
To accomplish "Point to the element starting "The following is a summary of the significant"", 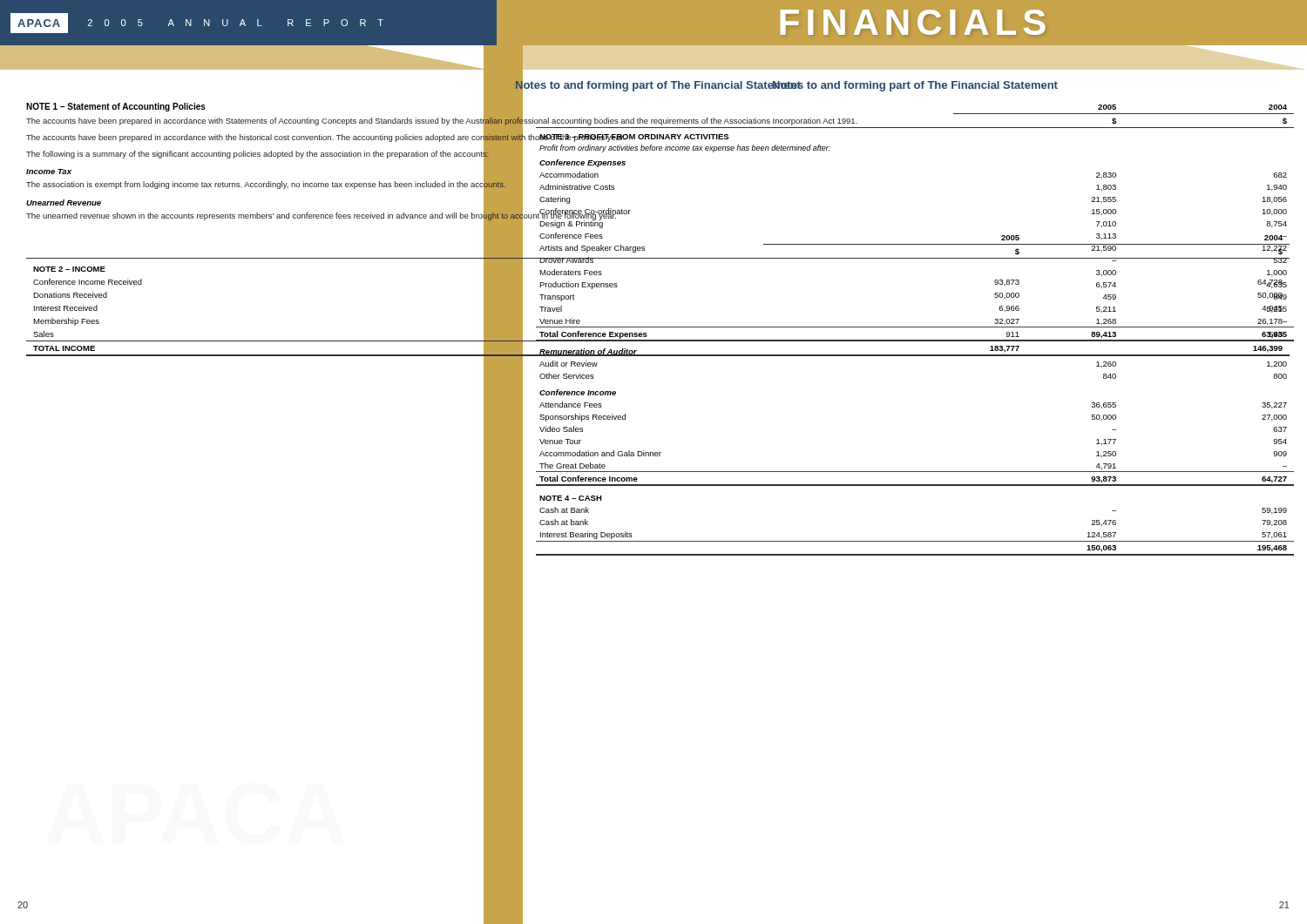I will pyautogui.click(x=258, y=153).
